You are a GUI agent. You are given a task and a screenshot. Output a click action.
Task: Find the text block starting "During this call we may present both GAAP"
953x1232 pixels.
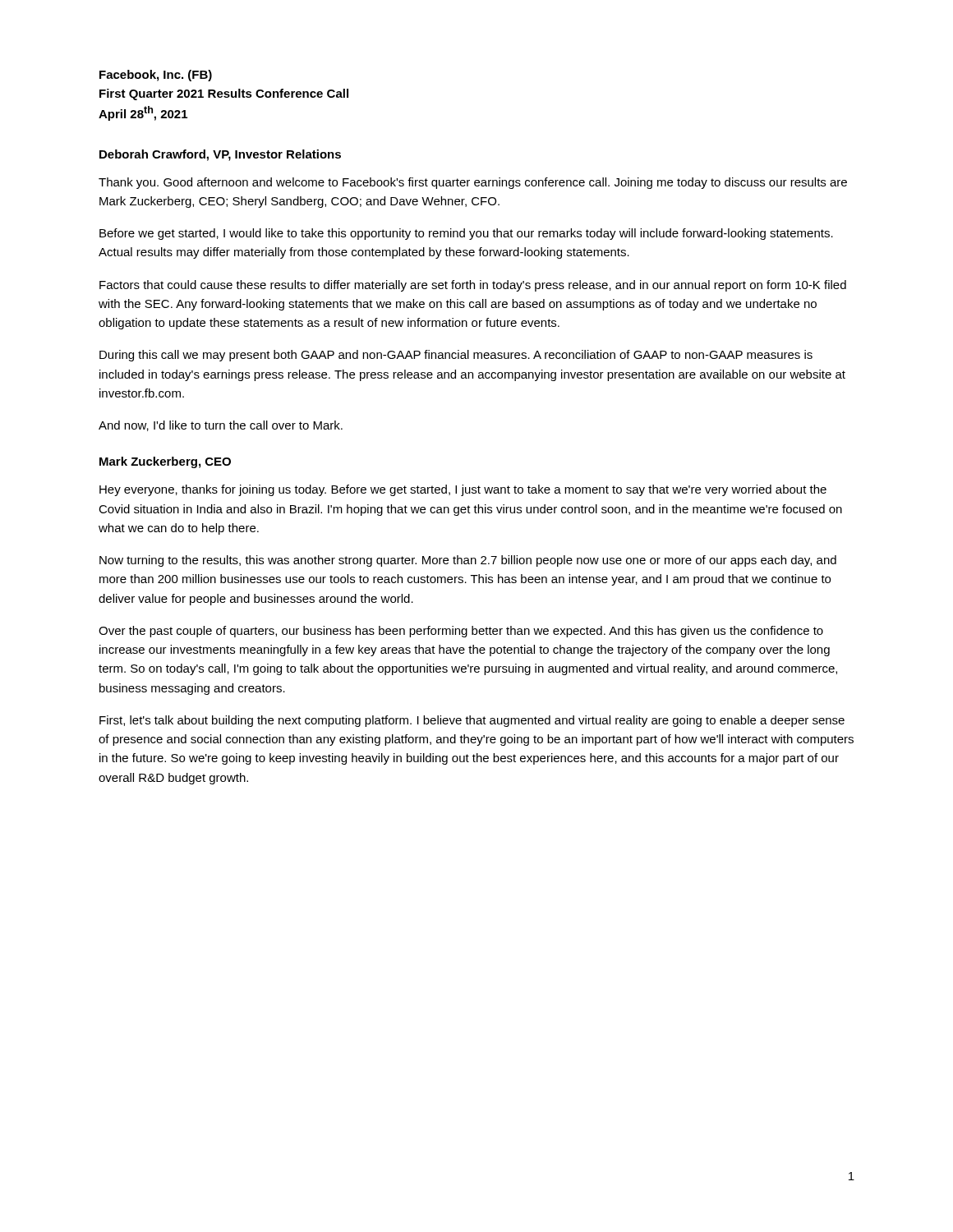[x=472, y=374]
